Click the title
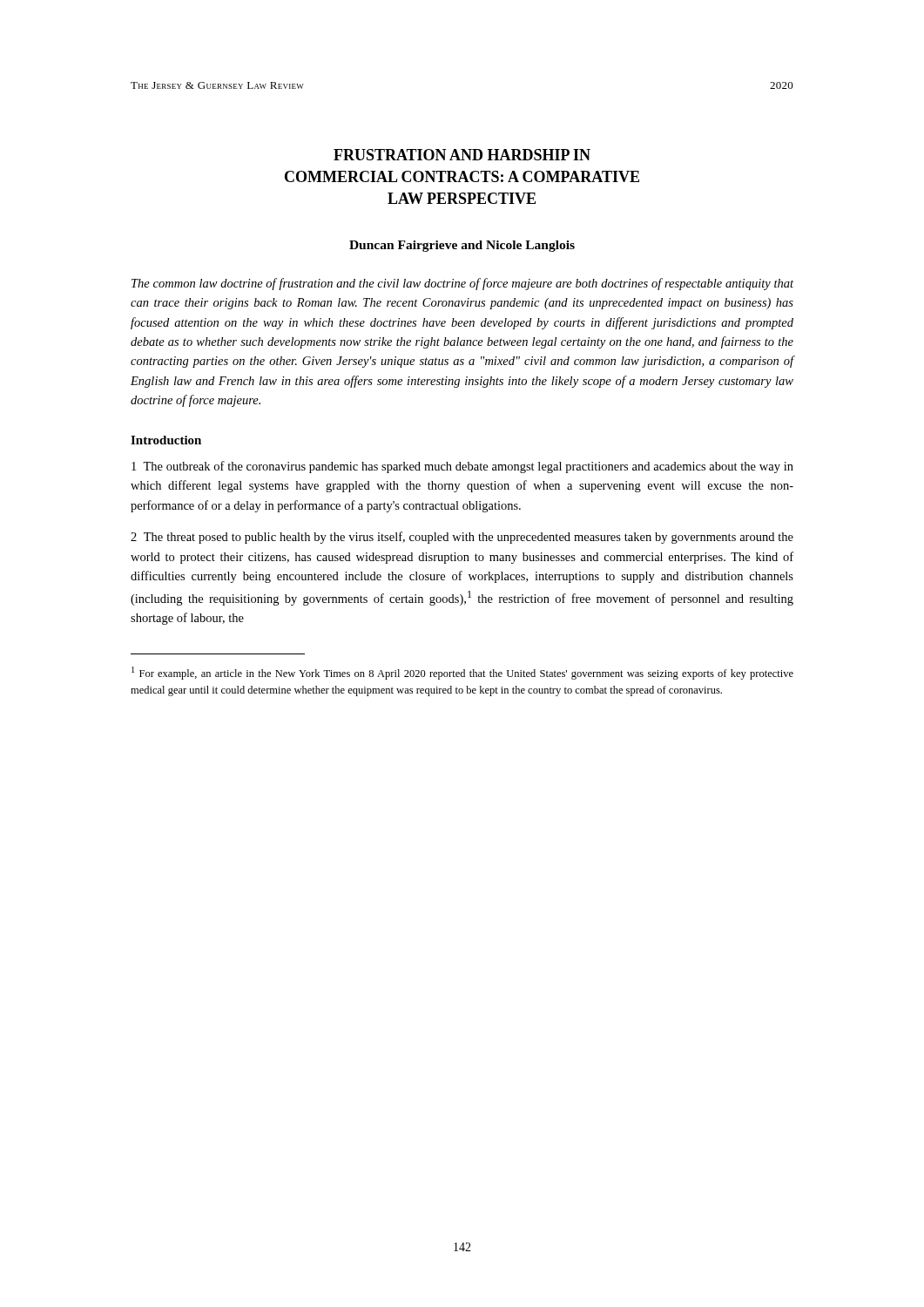The image size is (924, 1307). click(x=462, y=177)
